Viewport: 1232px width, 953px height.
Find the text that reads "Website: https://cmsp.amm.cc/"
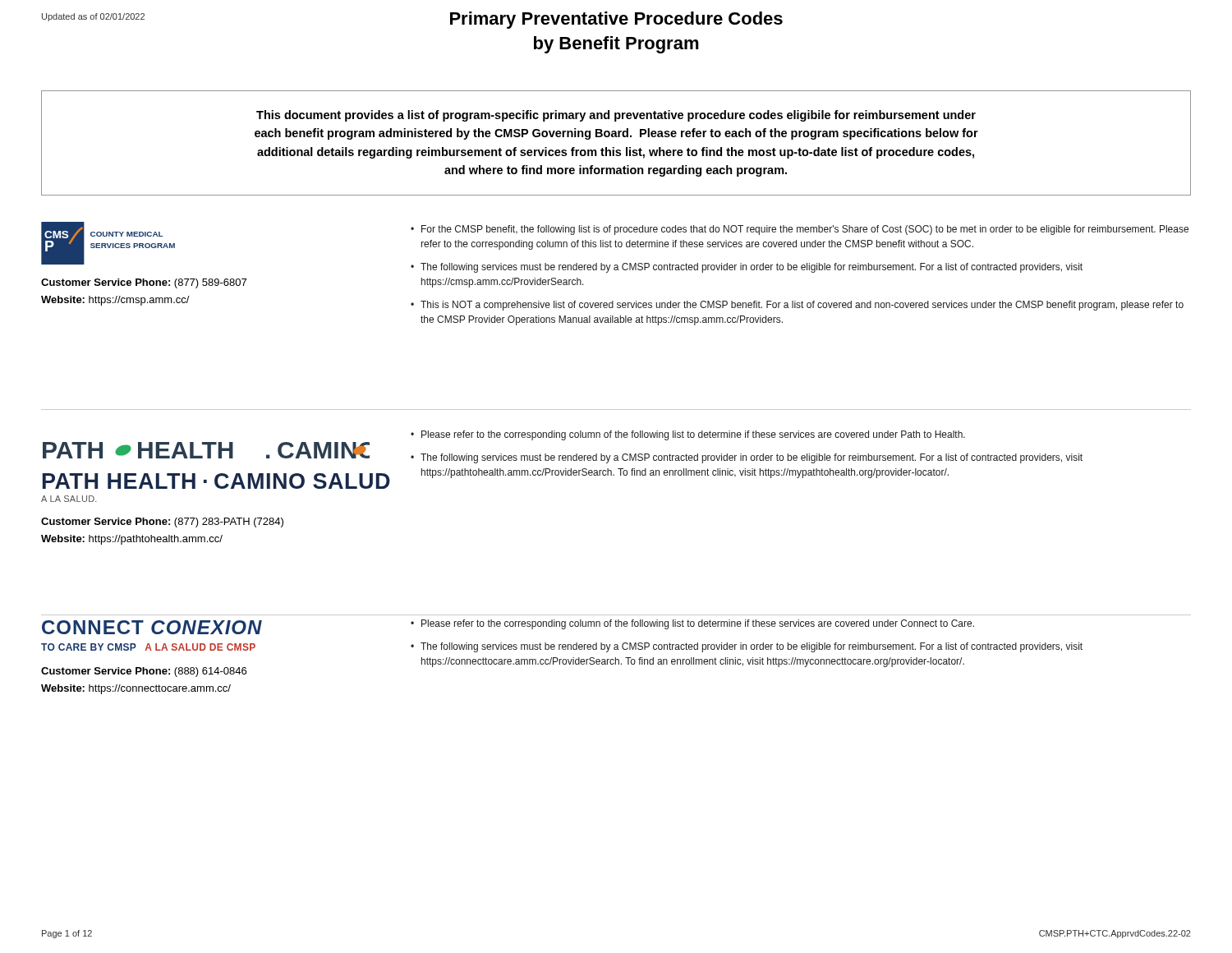tap(115, 299)
